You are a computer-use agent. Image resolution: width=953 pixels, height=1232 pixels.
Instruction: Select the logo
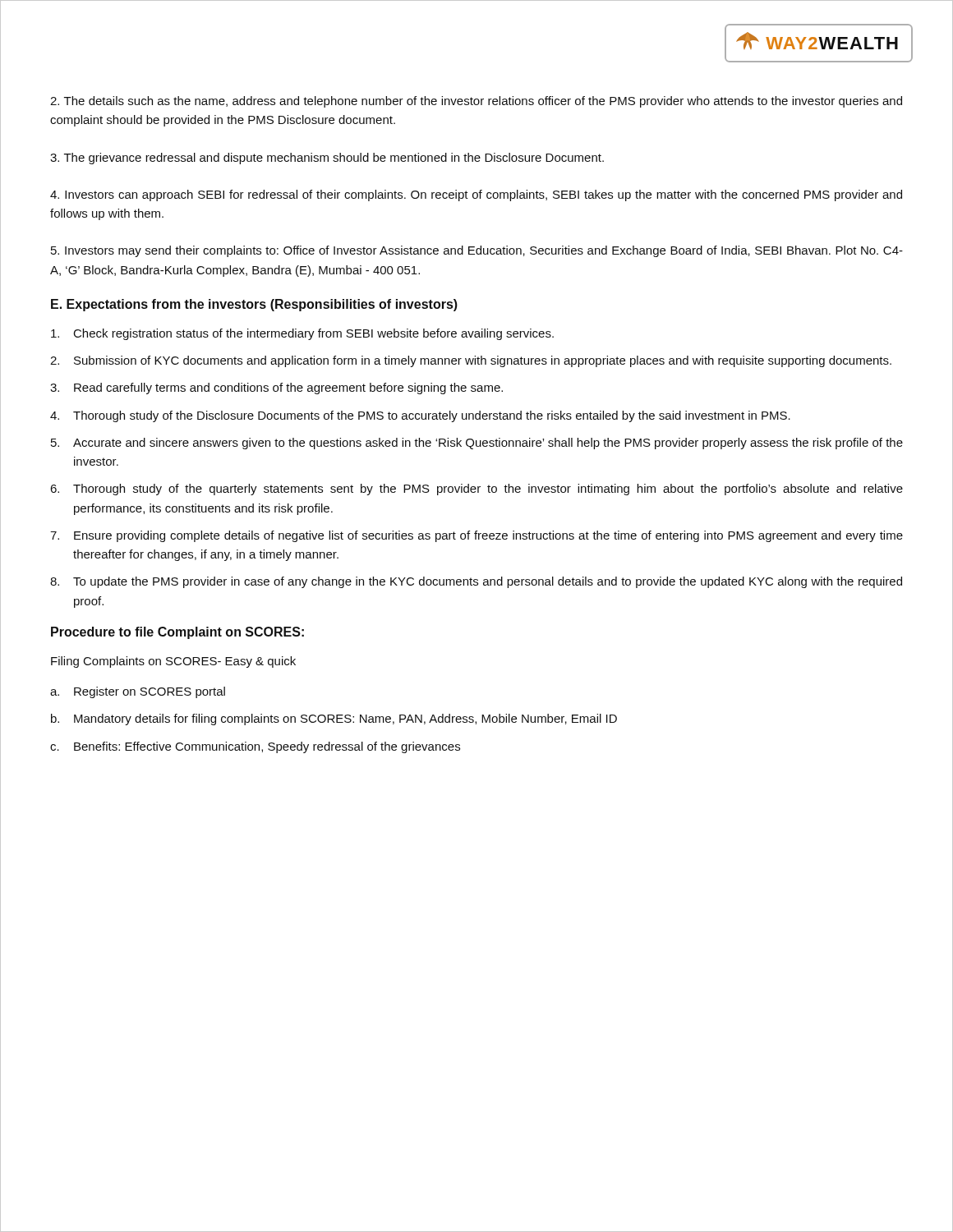point(819,43)
